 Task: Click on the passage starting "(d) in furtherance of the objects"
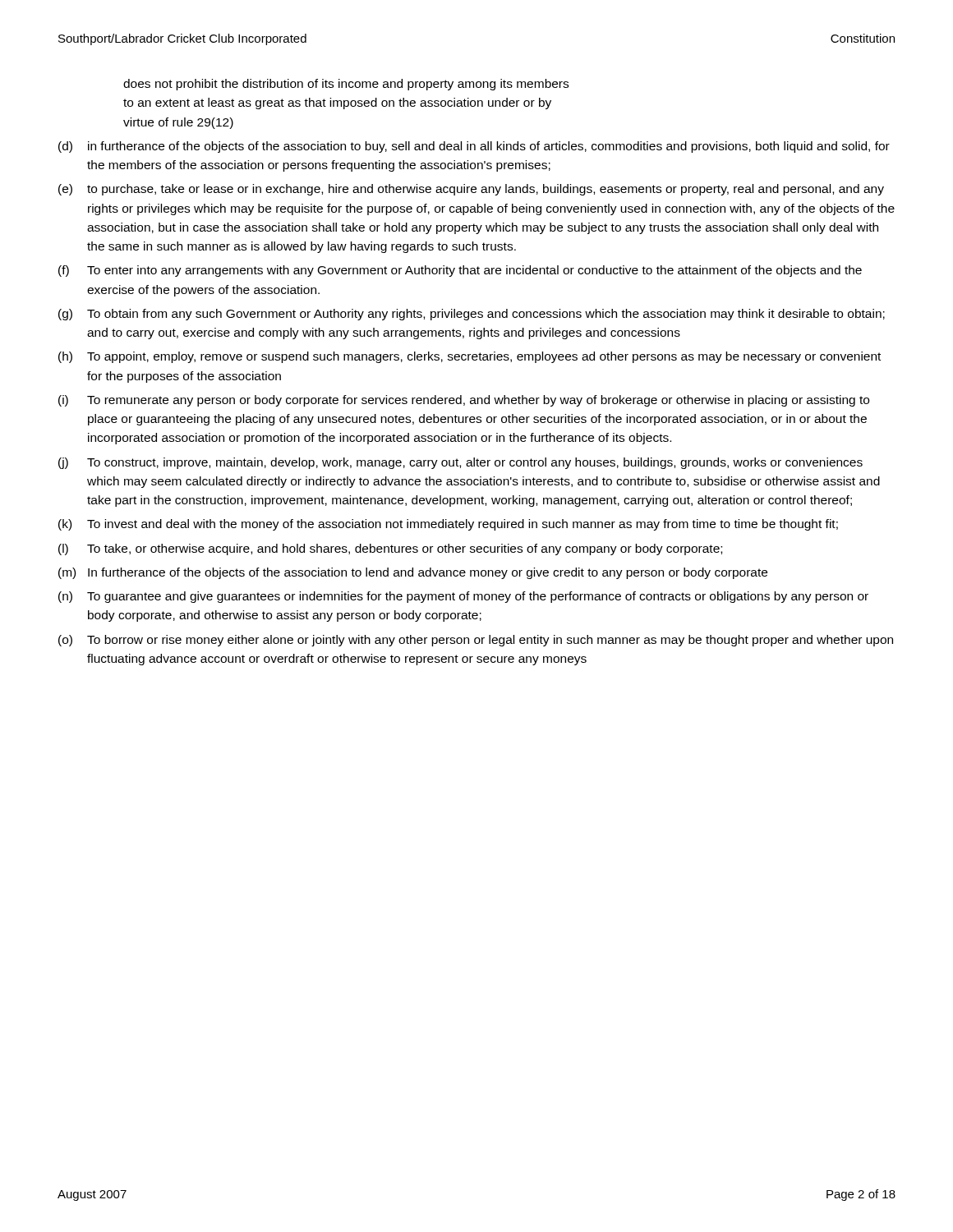coord(476,155)
